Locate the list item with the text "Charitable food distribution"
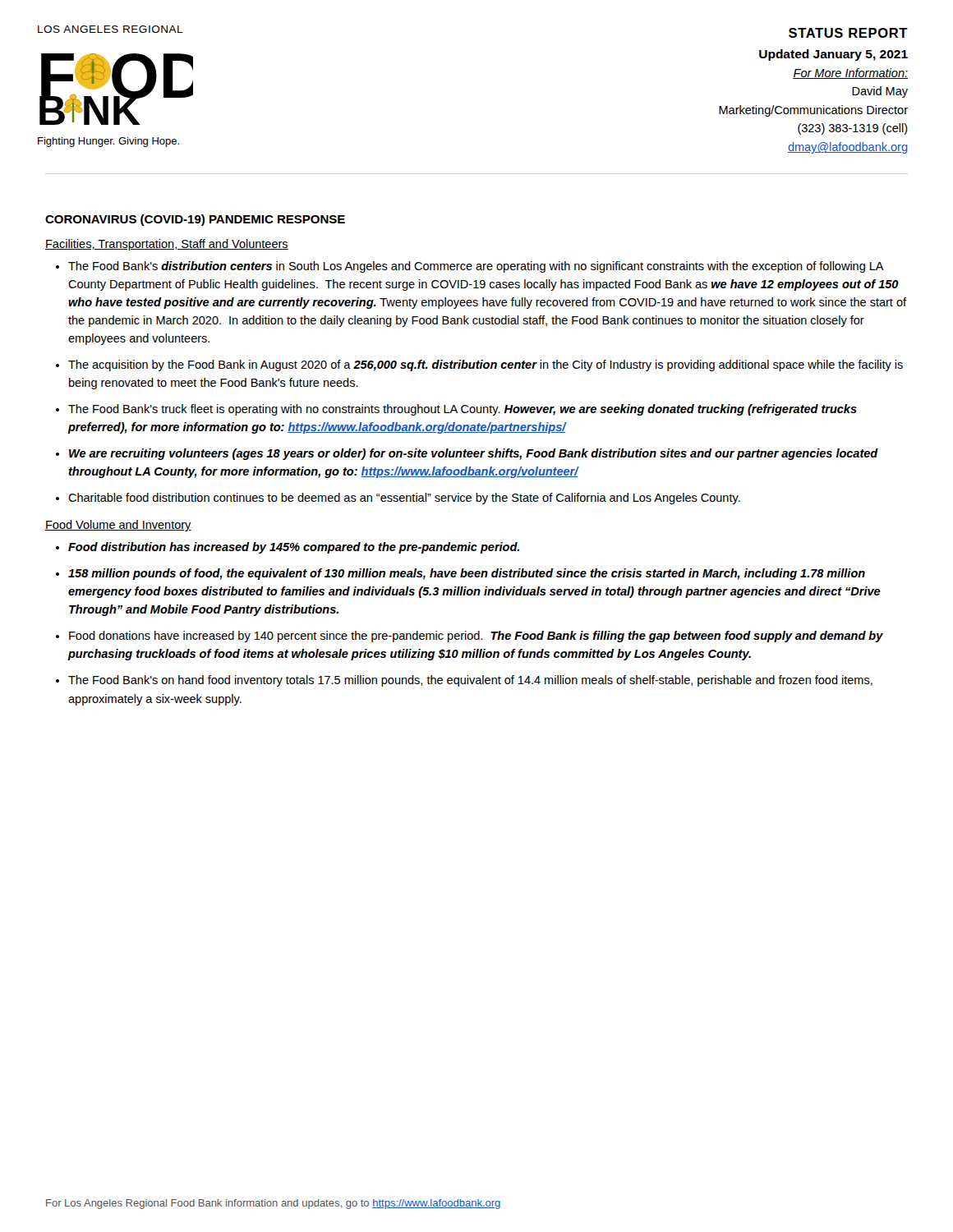 click(x=405, y=498)
